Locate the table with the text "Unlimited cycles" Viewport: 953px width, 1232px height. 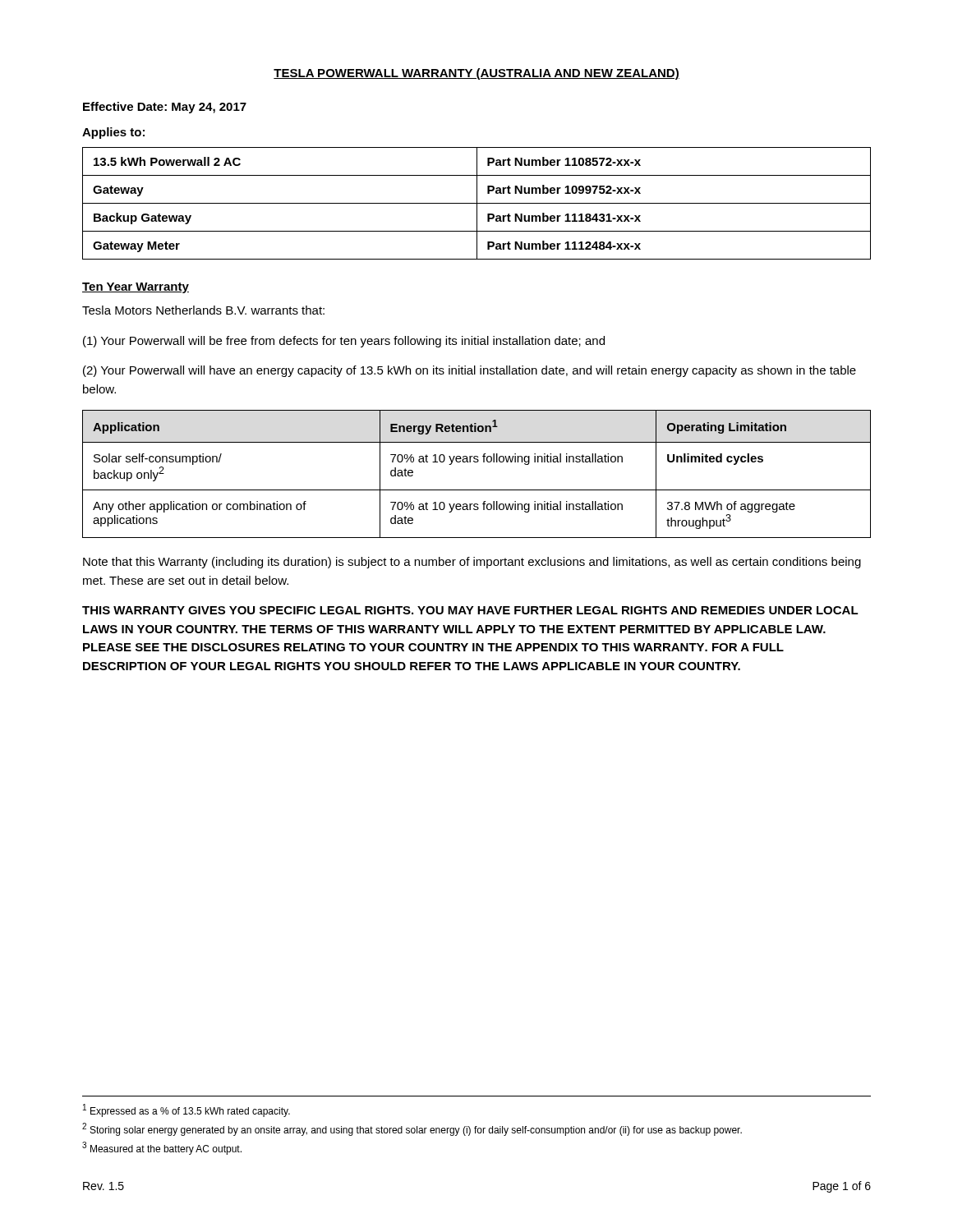point(476,474)
